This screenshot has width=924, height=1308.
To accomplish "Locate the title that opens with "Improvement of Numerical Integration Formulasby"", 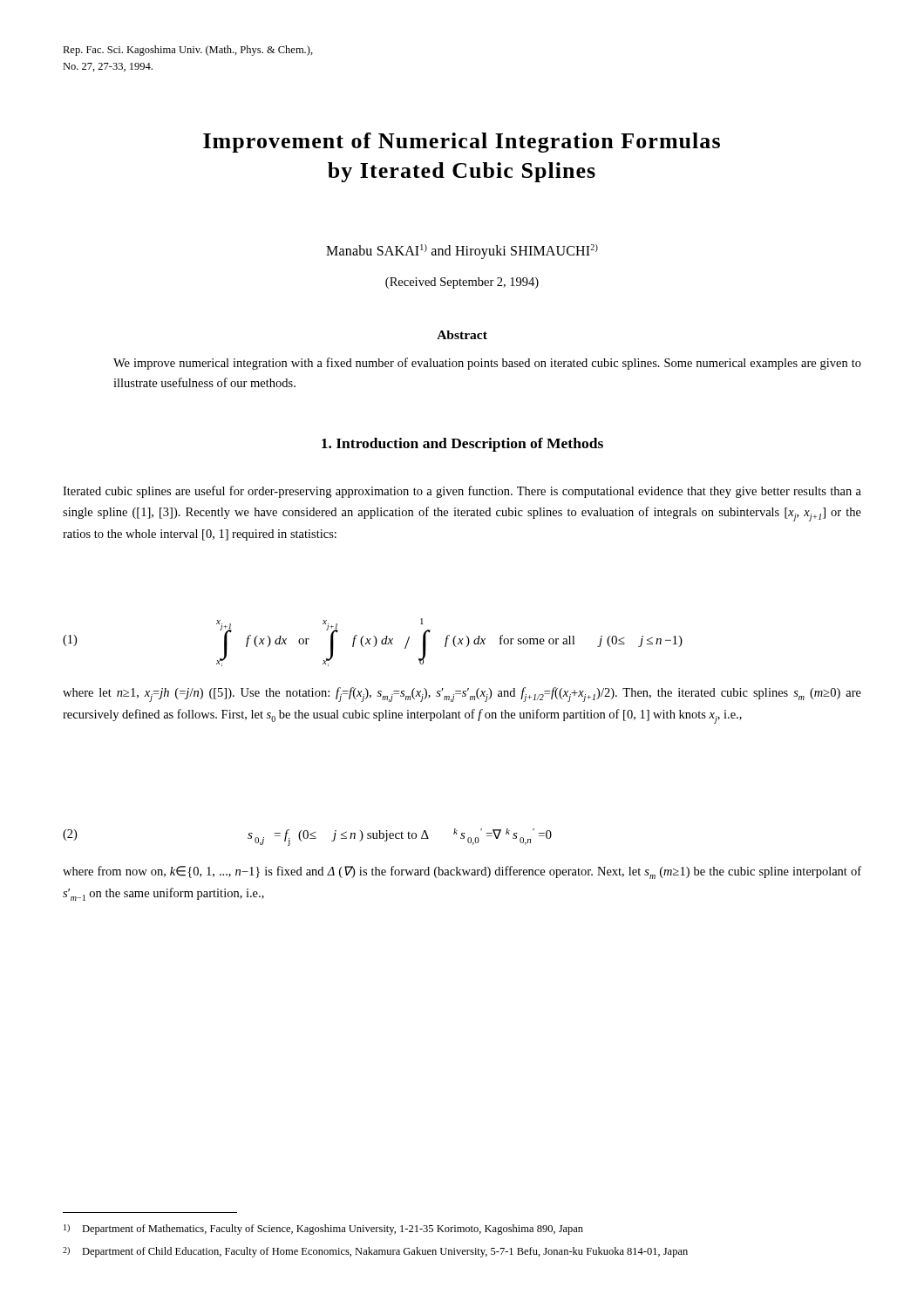I will (x=462, y=156).
